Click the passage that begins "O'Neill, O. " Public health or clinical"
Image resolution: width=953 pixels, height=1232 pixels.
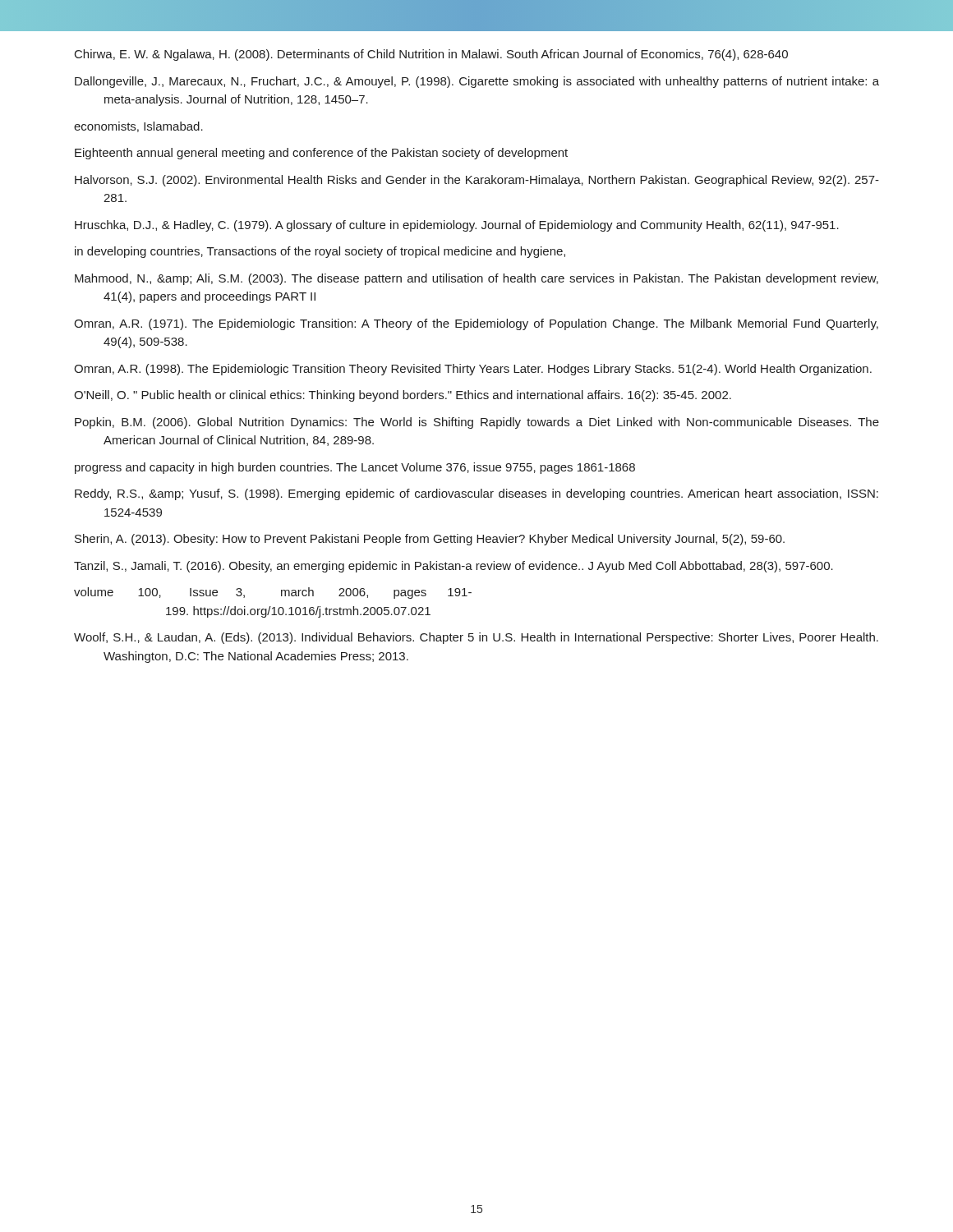pyautogui.click(x=403, y=395)
